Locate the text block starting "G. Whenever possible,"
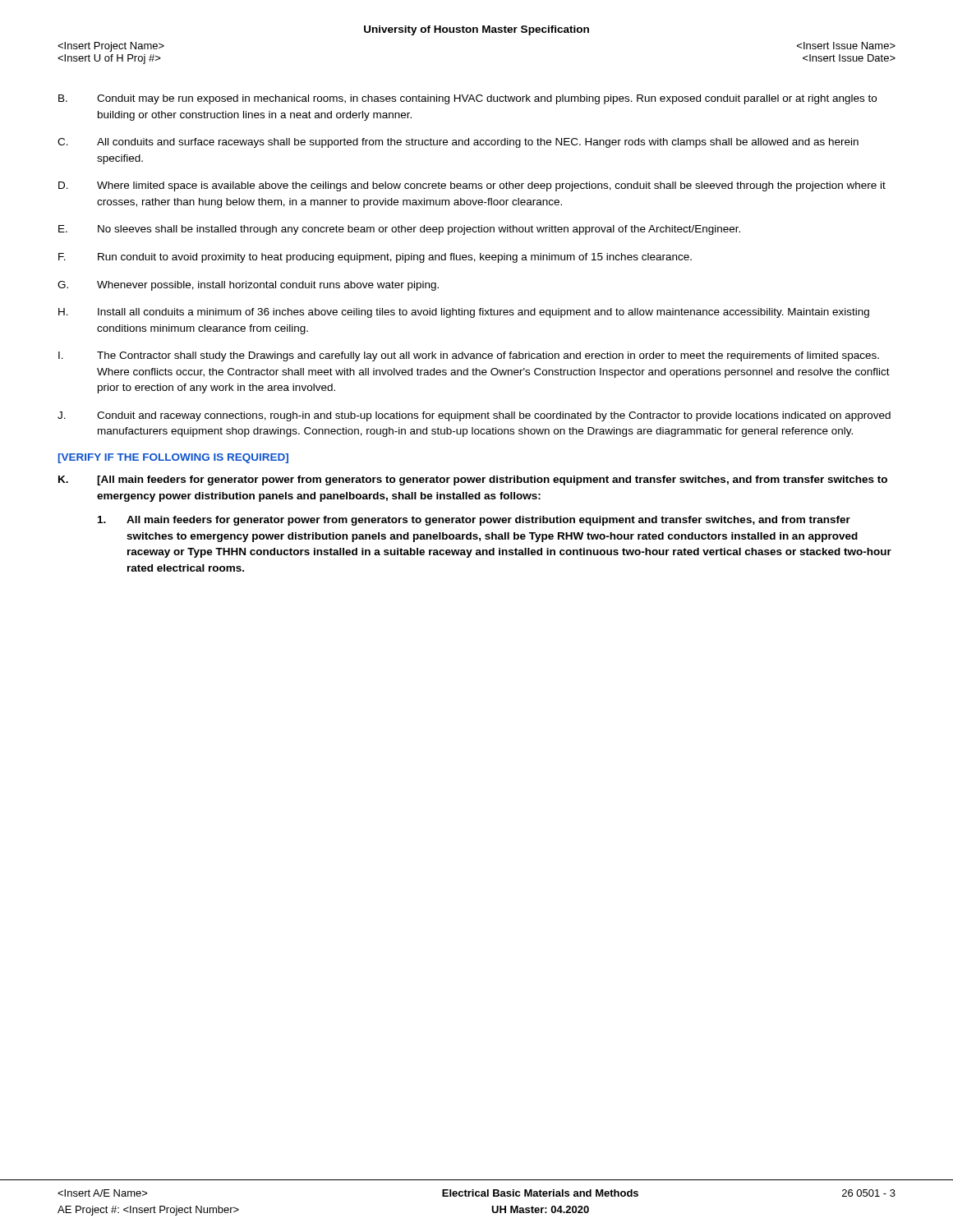Viewport: 953px width, 1232px height. tap(248, 286)
